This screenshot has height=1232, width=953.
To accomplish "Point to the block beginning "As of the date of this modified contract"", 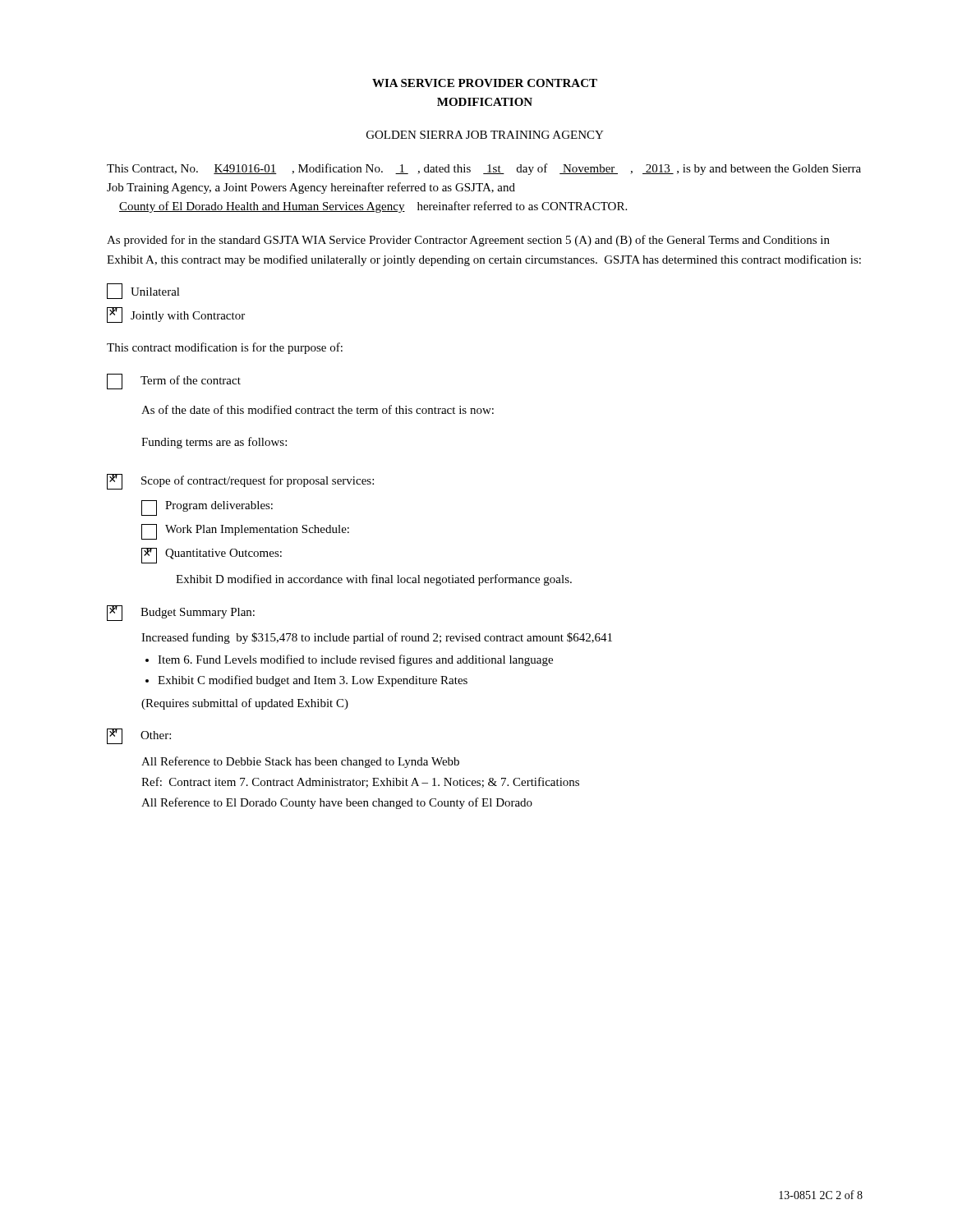I will pyautogui.click(x=318, y=409).
